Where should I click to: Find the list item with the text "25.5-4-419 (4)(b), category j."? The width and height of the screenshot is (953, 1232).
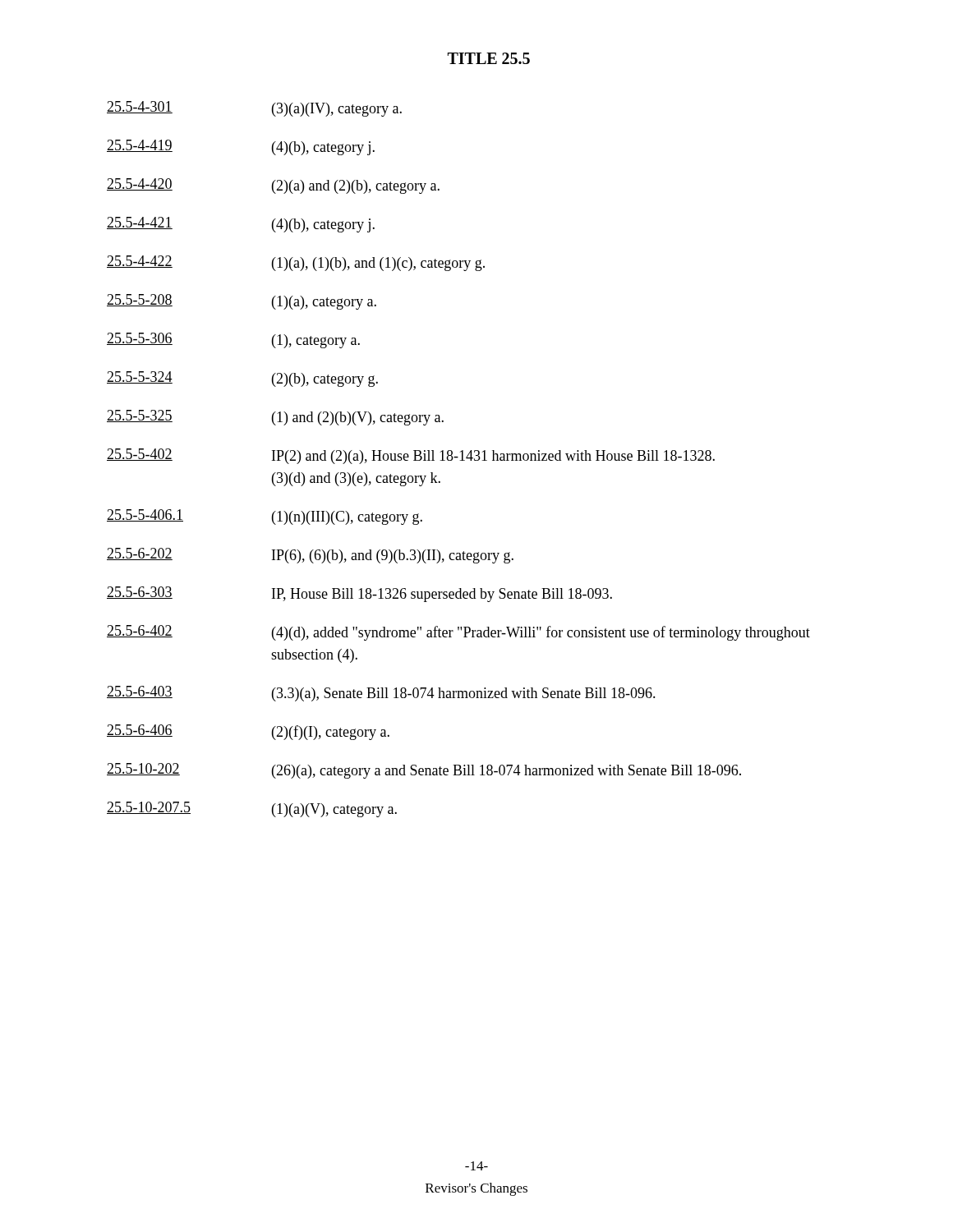[x=139, y=147]
